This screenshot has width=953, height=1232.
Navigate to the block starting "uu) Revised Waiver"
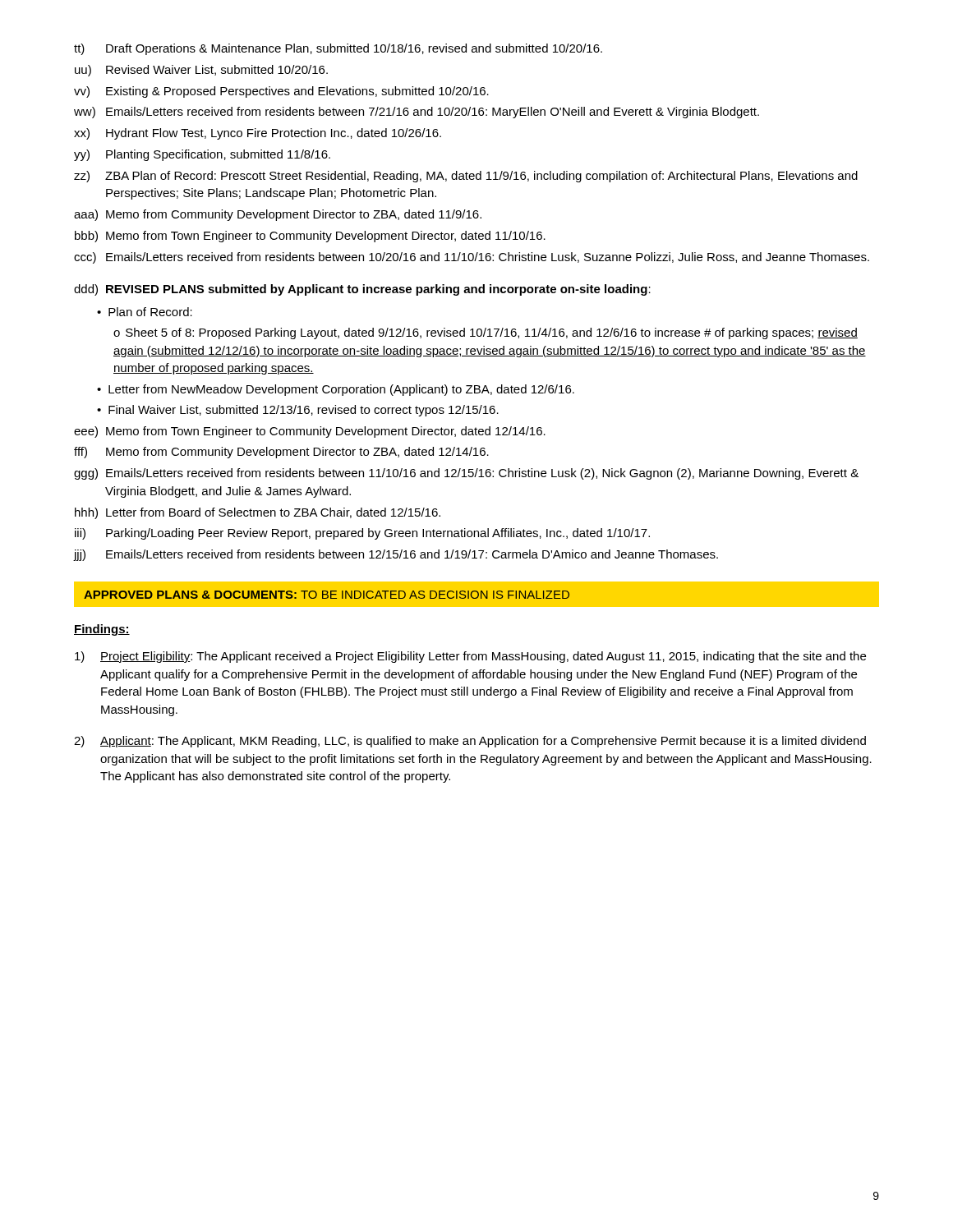coord(201,71)
